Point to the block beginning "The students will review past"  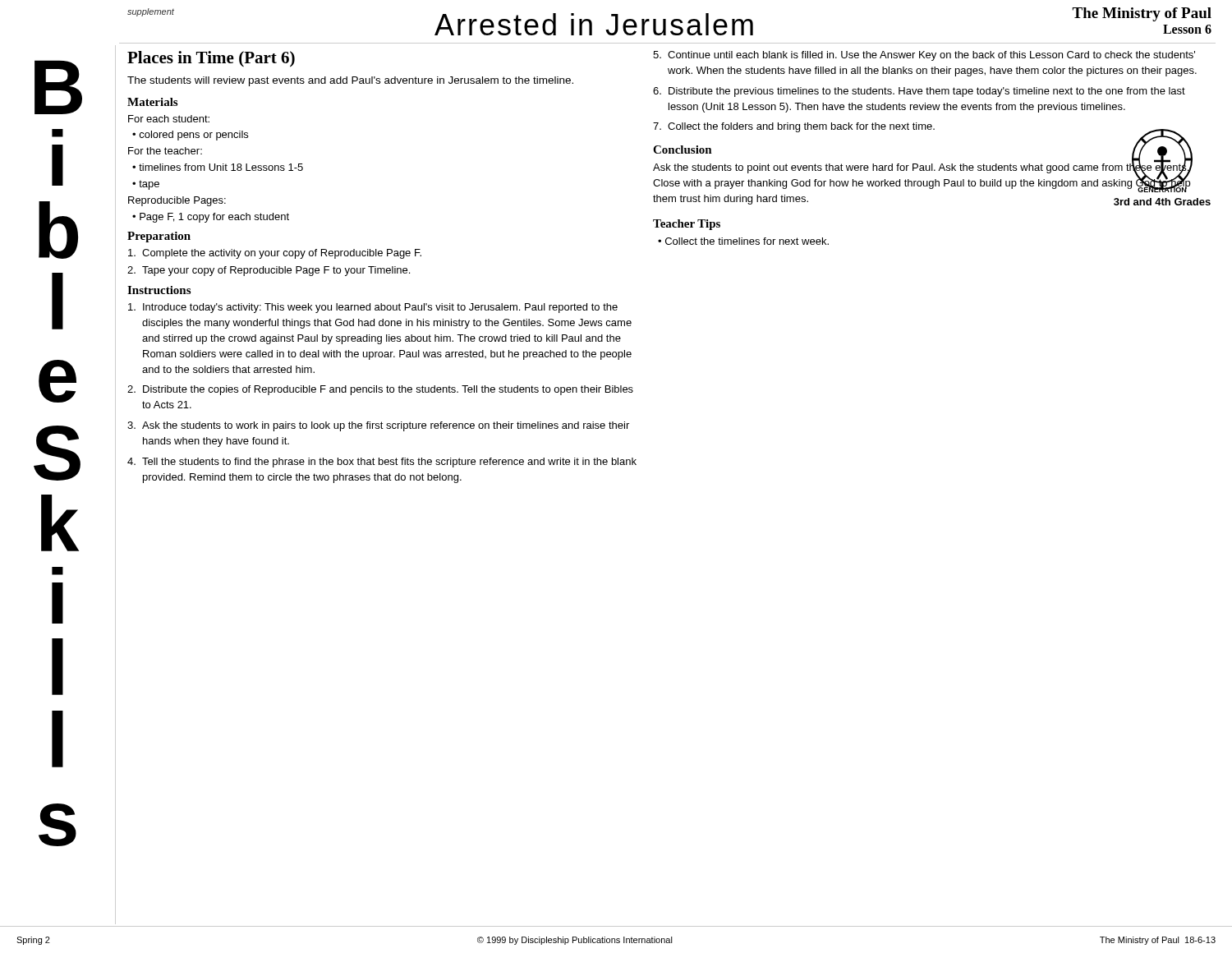coord(351,80)
